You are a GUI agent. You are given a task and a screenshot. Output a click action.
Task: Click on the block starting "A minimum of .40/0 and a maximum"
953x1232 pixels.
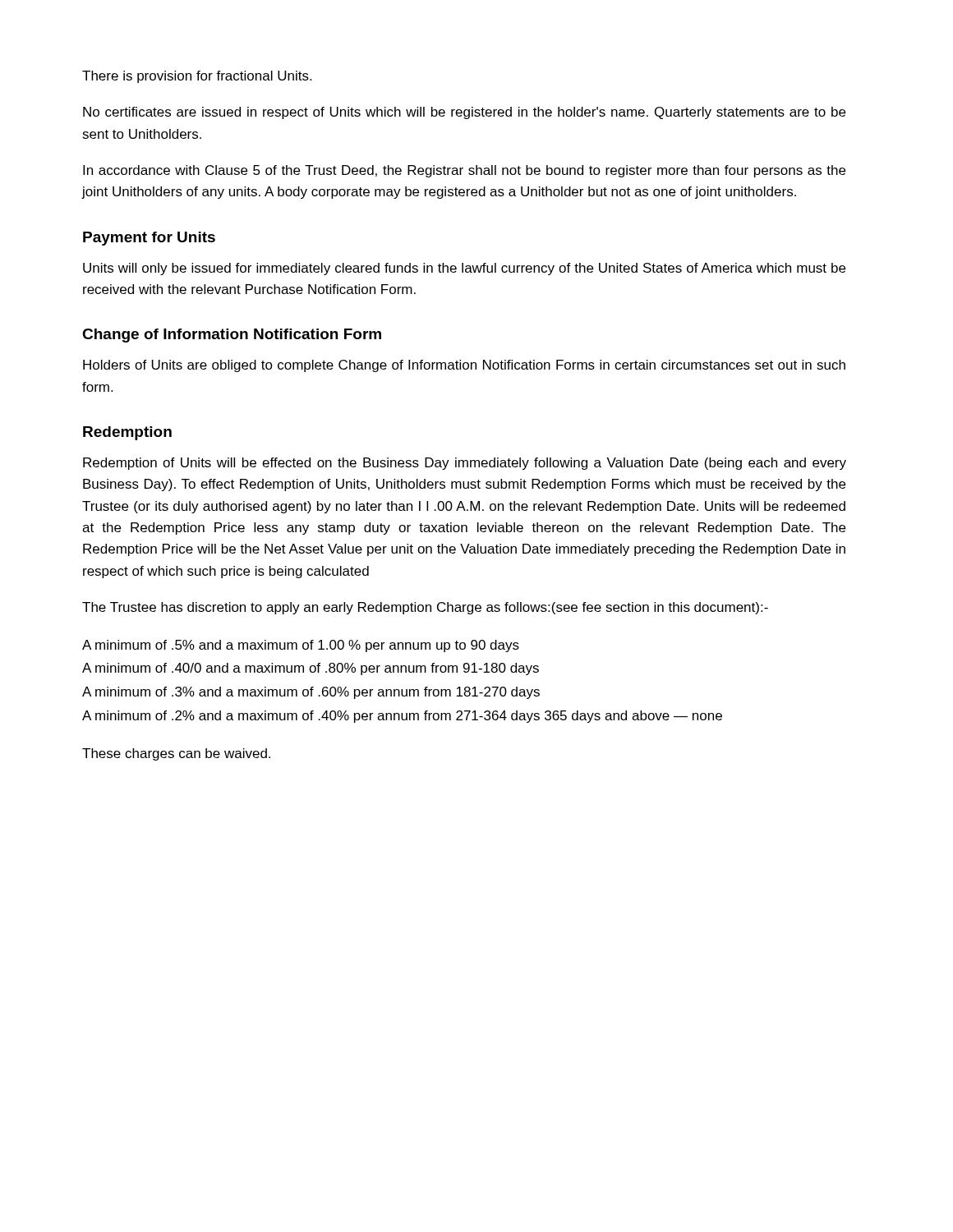coord(311,668)
